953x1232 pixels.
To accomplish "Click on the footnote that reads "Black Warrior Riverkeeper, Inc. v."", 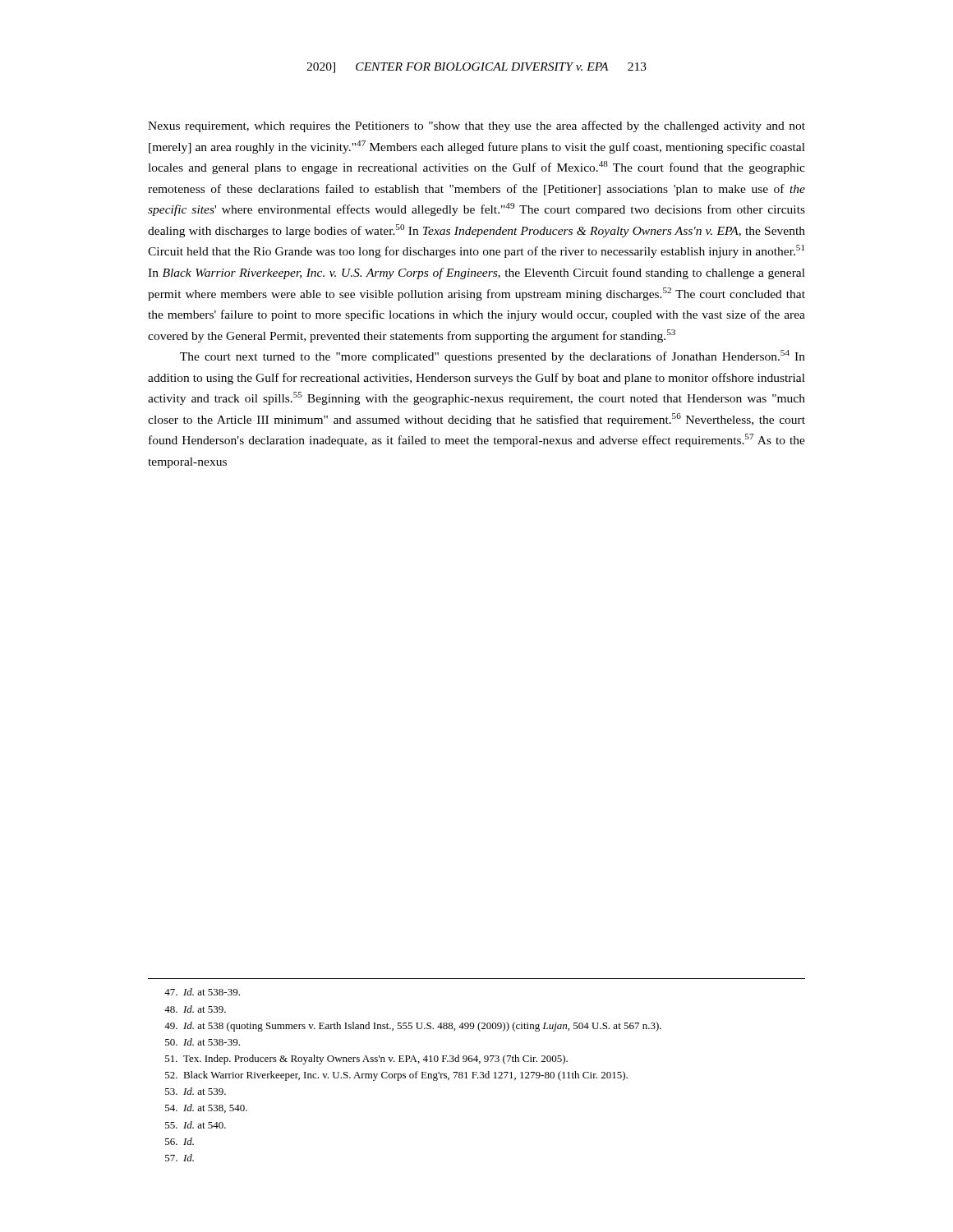I will tap(476, 1075).
